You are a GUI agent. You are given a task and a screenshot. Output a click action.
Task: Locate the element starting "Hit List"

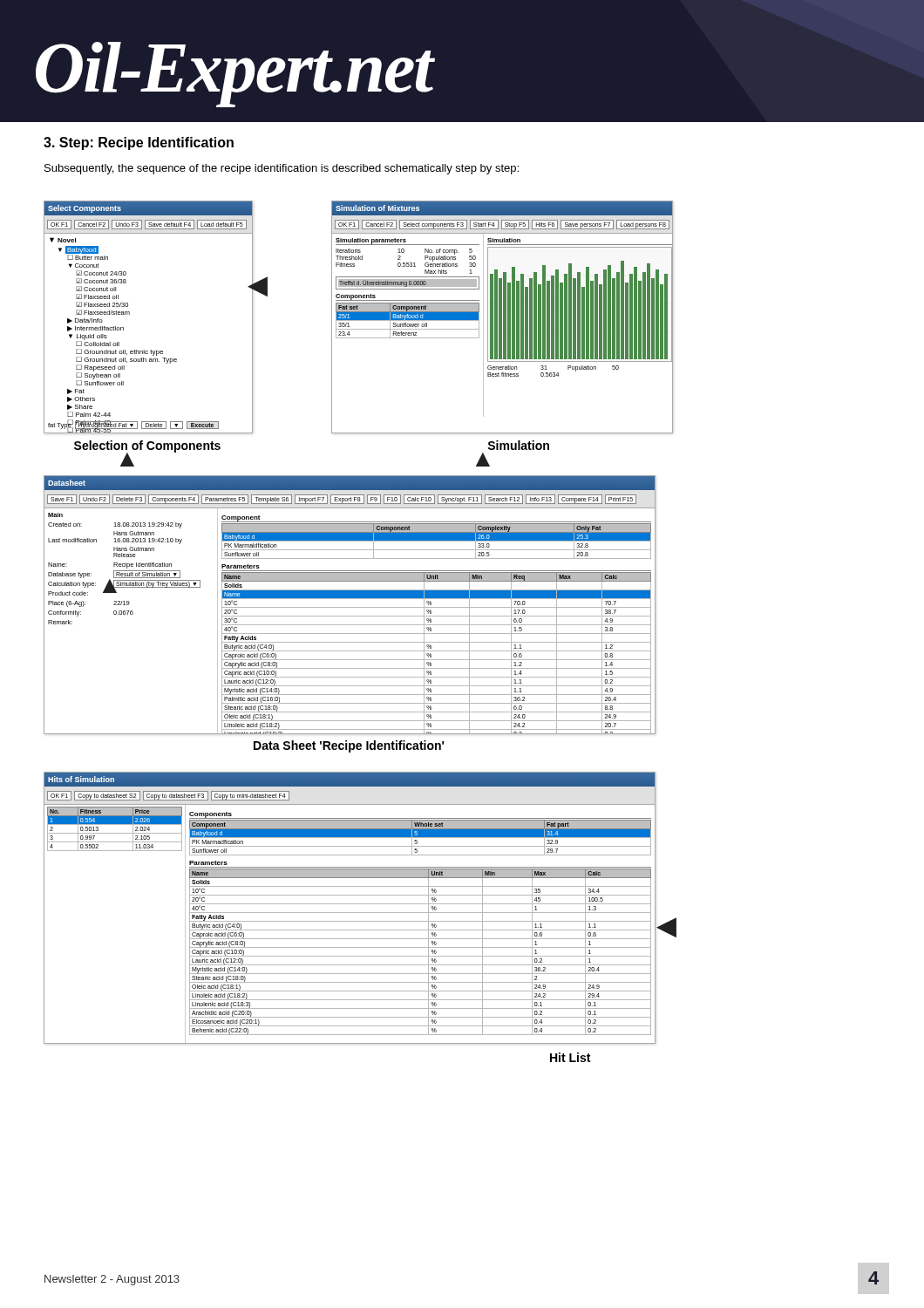pyautogui.click(x=570, y=1058)
